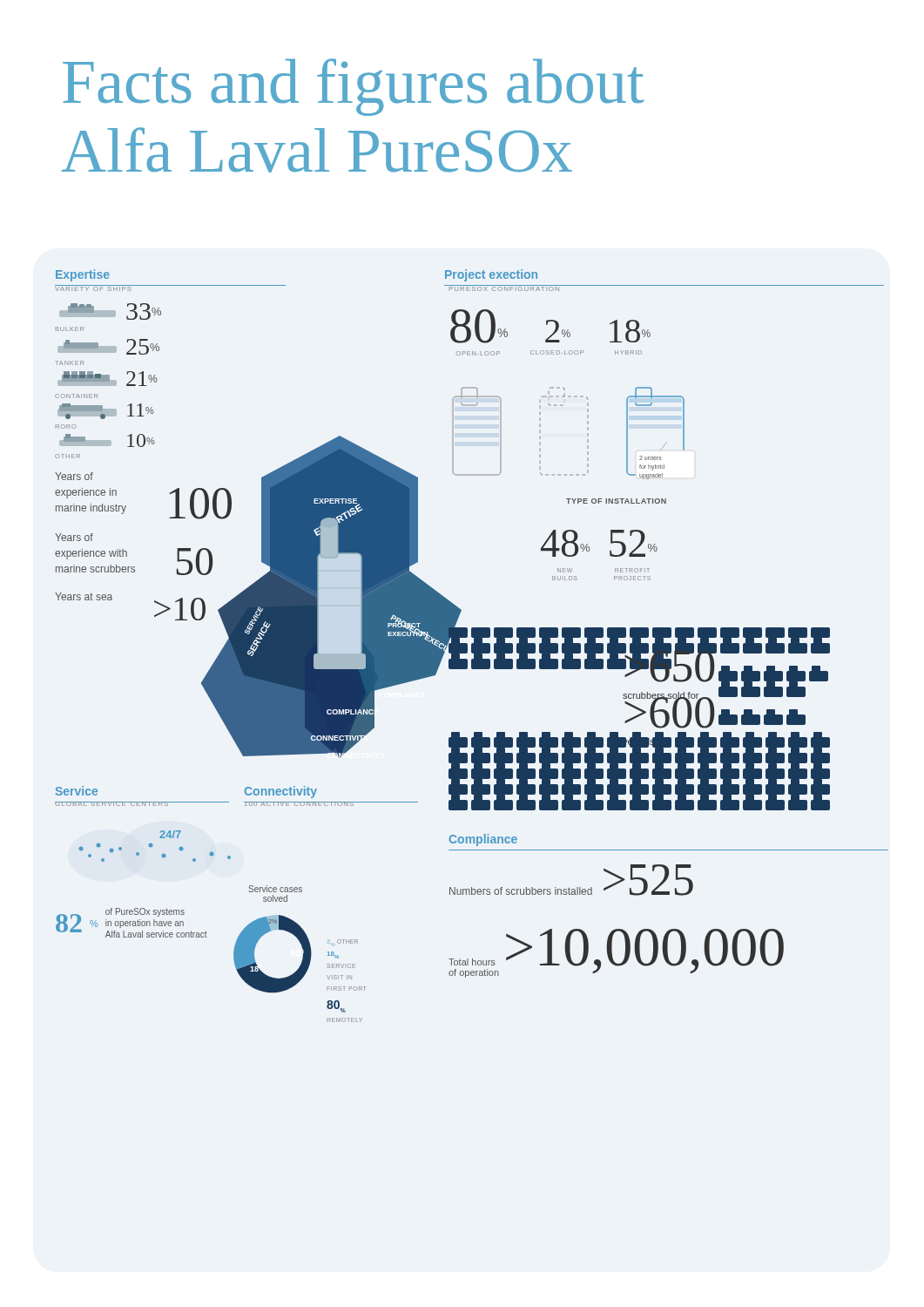Select the illustration

[570, 436]
